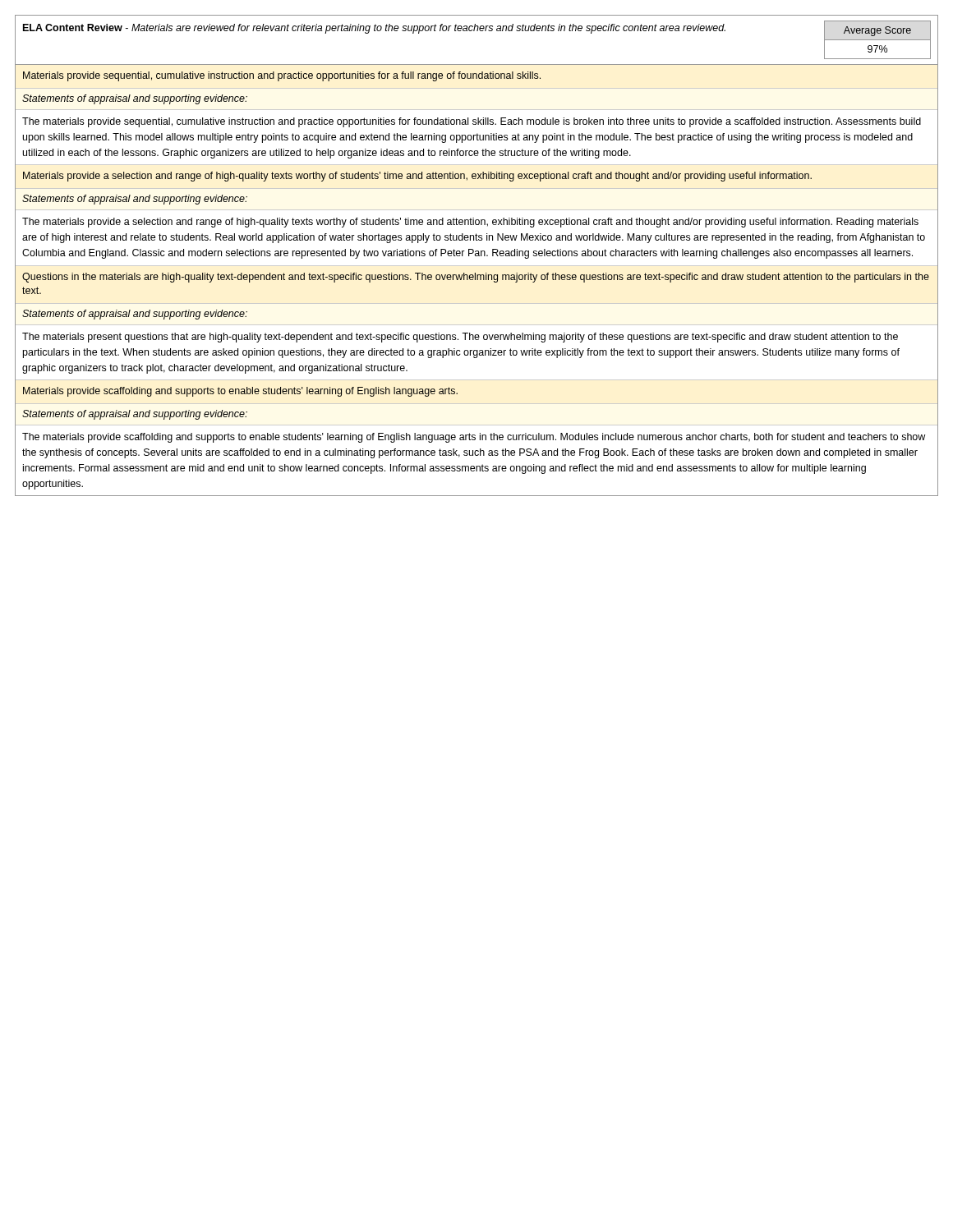Point to the block starting "The materials provide a selection and range of"

(474, 237)
